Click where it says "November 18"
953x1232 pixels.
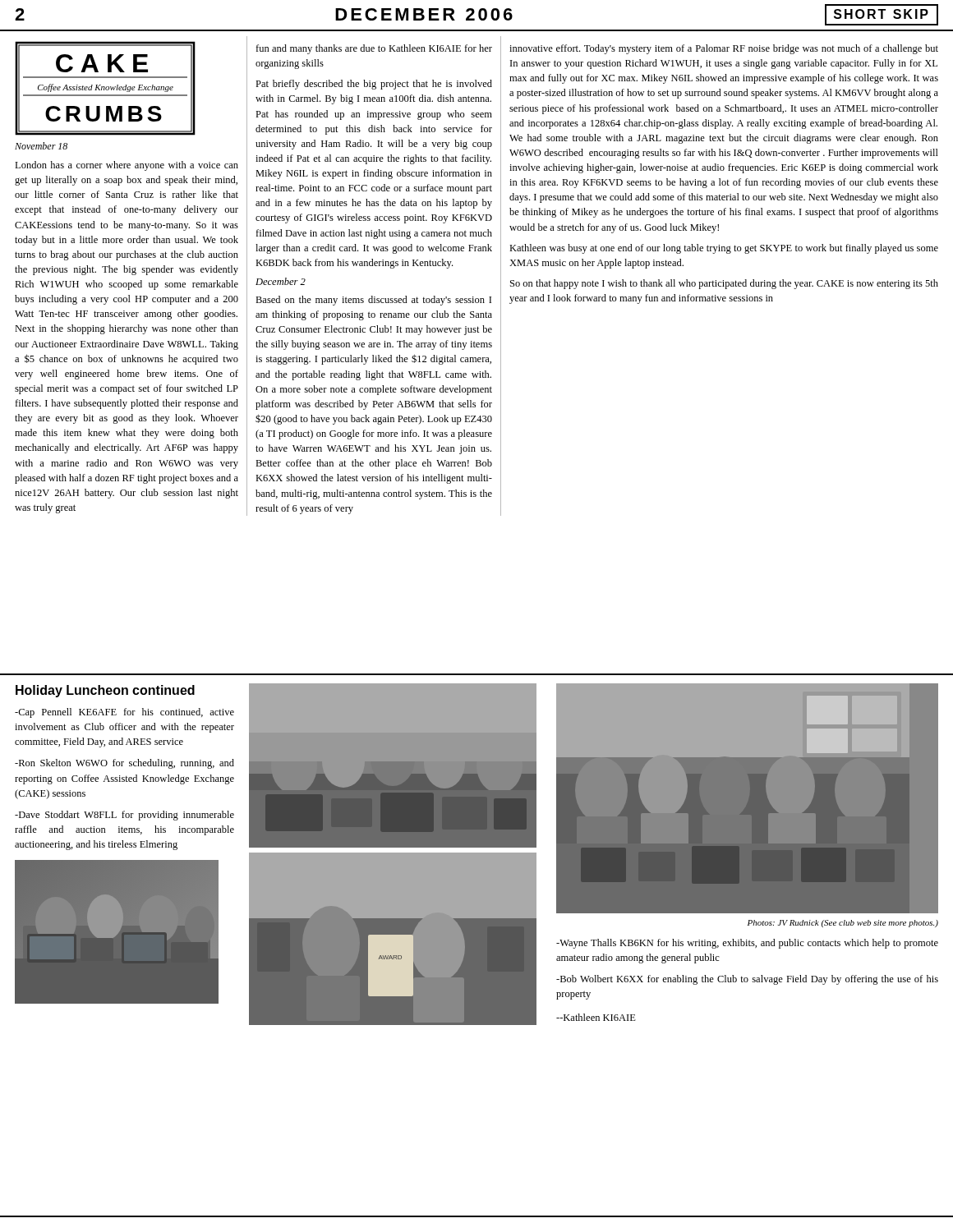click(41, 146)
